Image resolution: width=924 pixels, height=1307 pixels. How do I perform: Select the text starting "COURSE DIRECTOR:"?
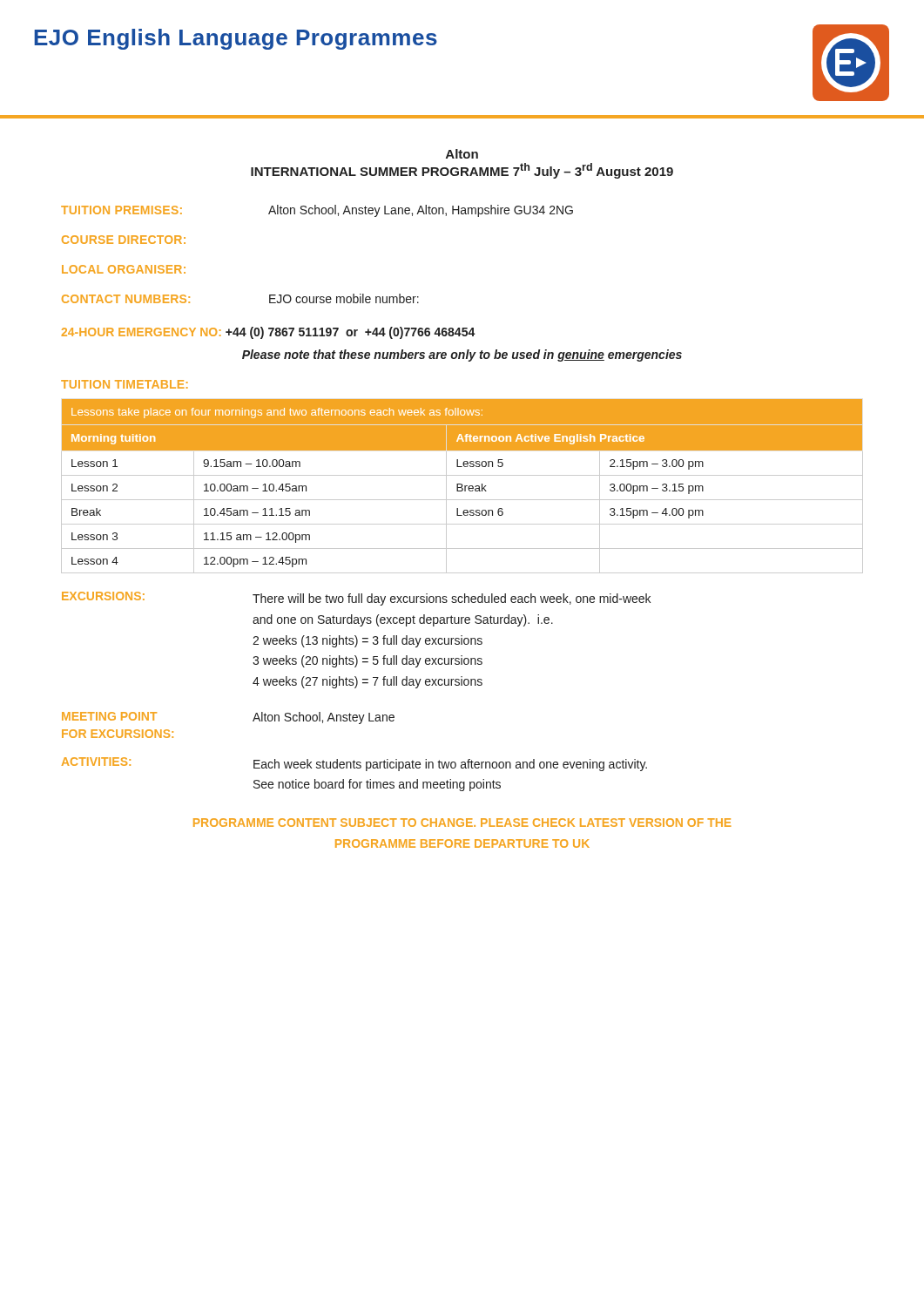click(x=165, y=240)
